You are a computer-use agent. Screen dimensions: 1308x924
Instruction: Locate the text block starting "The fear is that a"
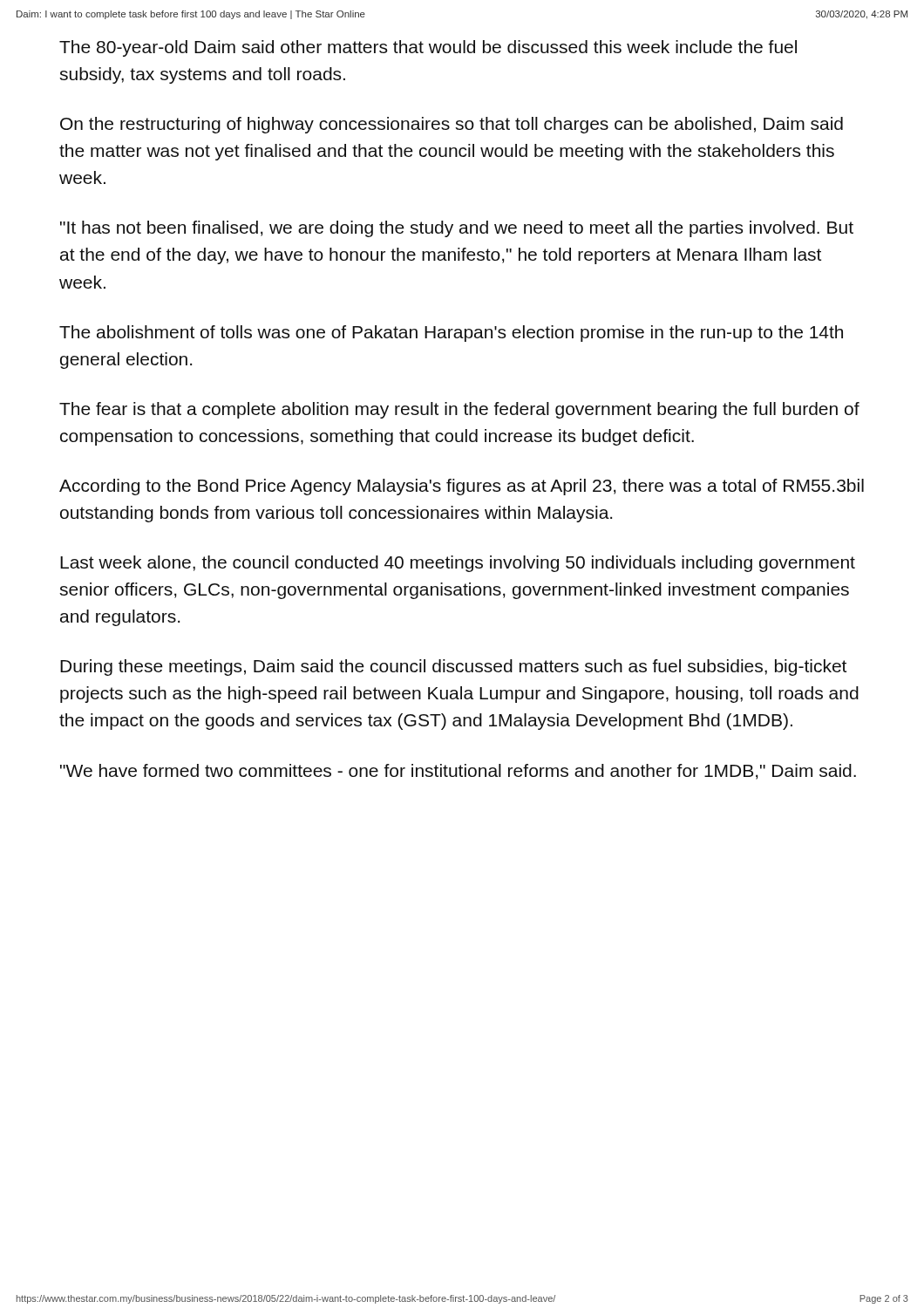coord(459,422)
